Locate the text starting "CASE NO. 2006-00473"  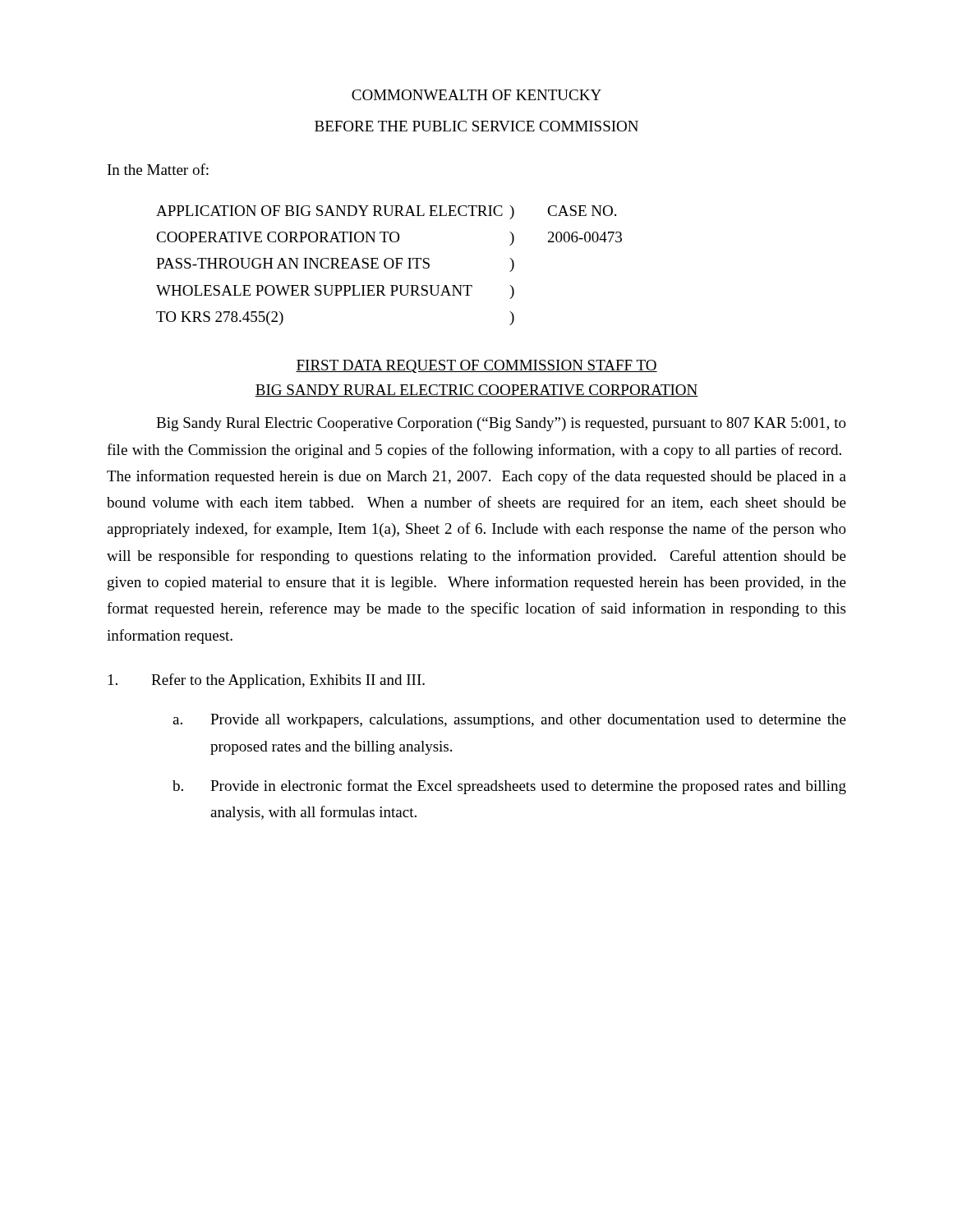[585, 224]
